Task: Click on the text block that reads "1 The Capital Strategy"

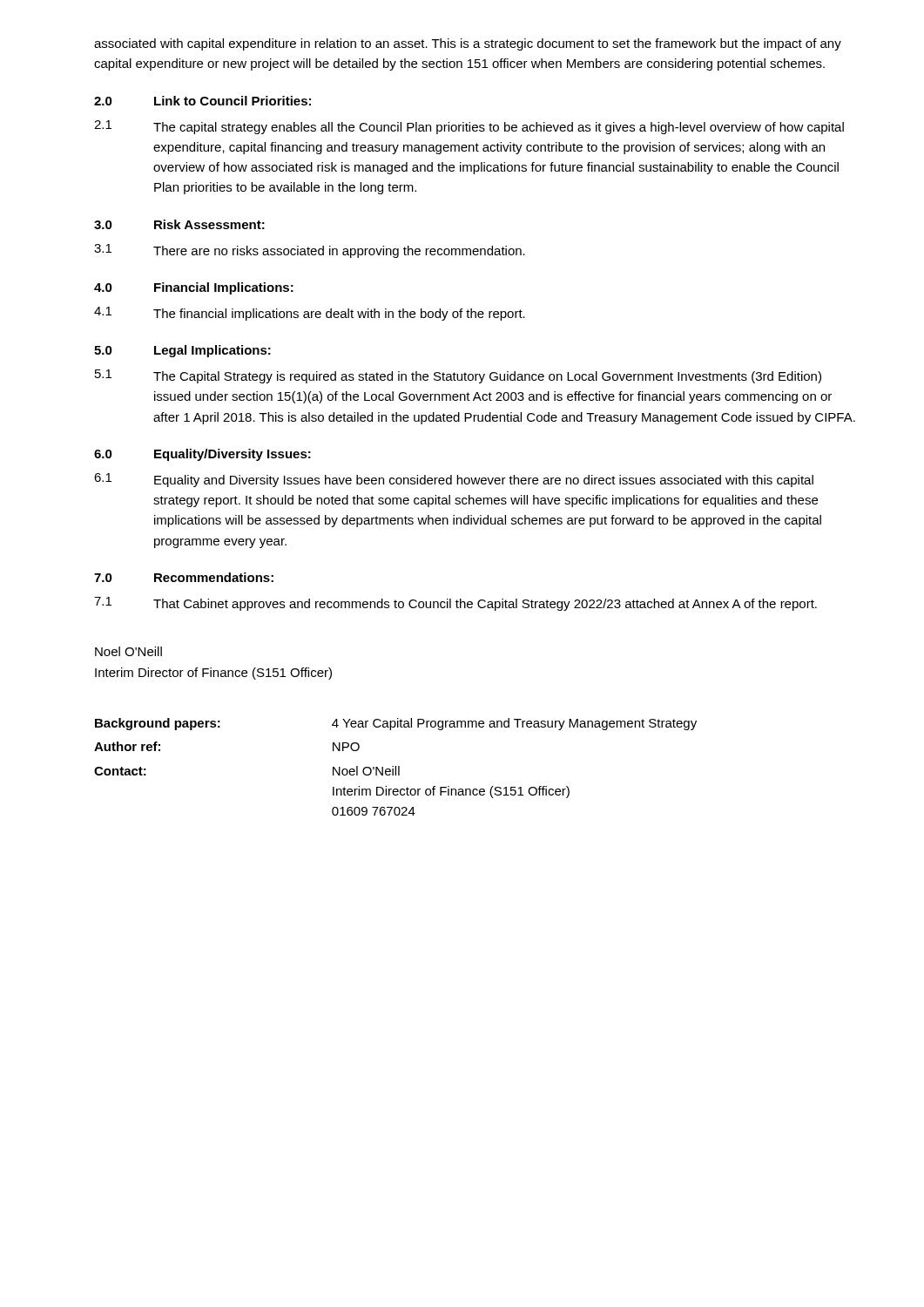Action: (x=475, y=396)
